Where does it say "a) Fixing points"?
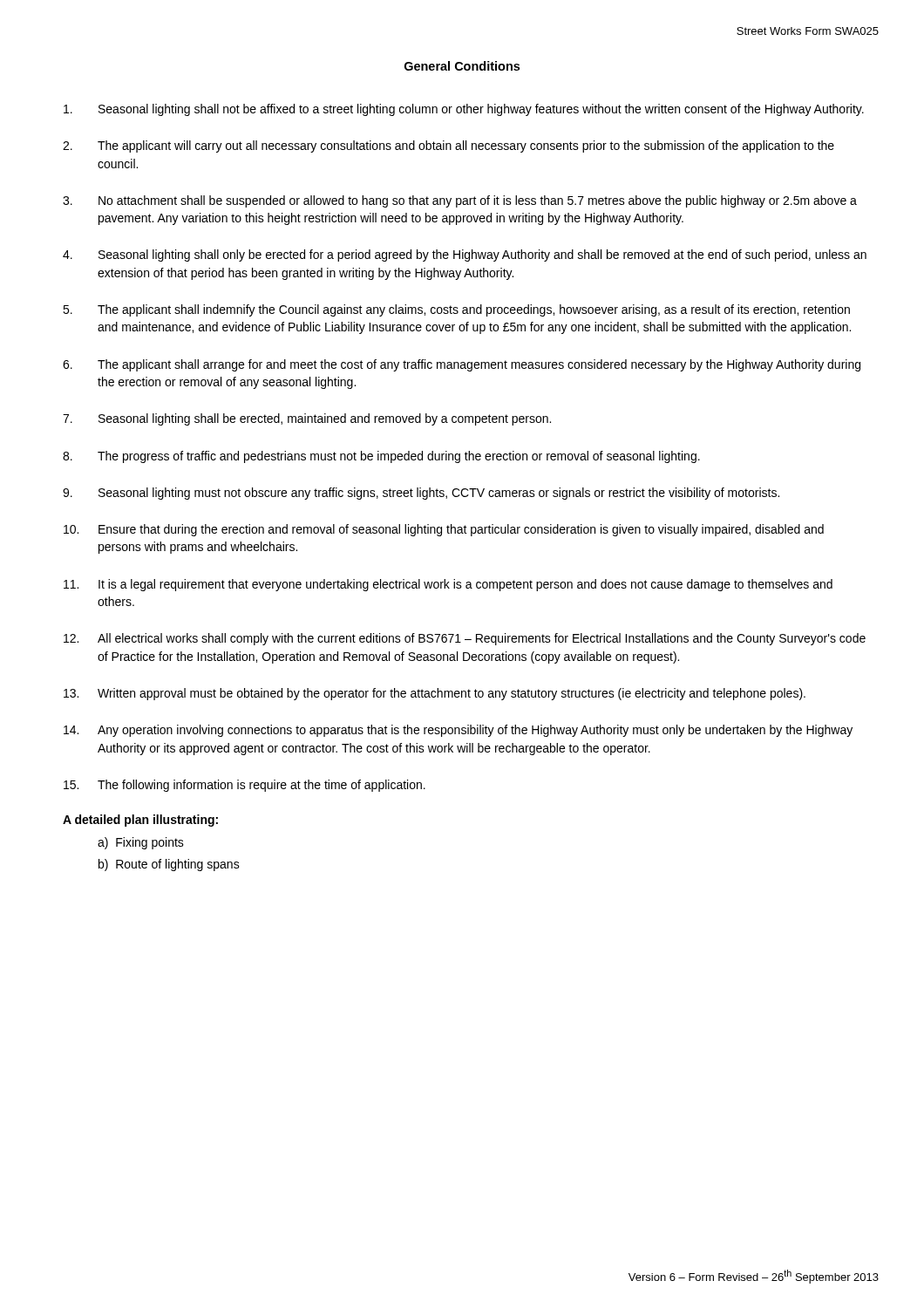Screen dimensions: 1308x924 pyautogui.click(x=141, y=842)
